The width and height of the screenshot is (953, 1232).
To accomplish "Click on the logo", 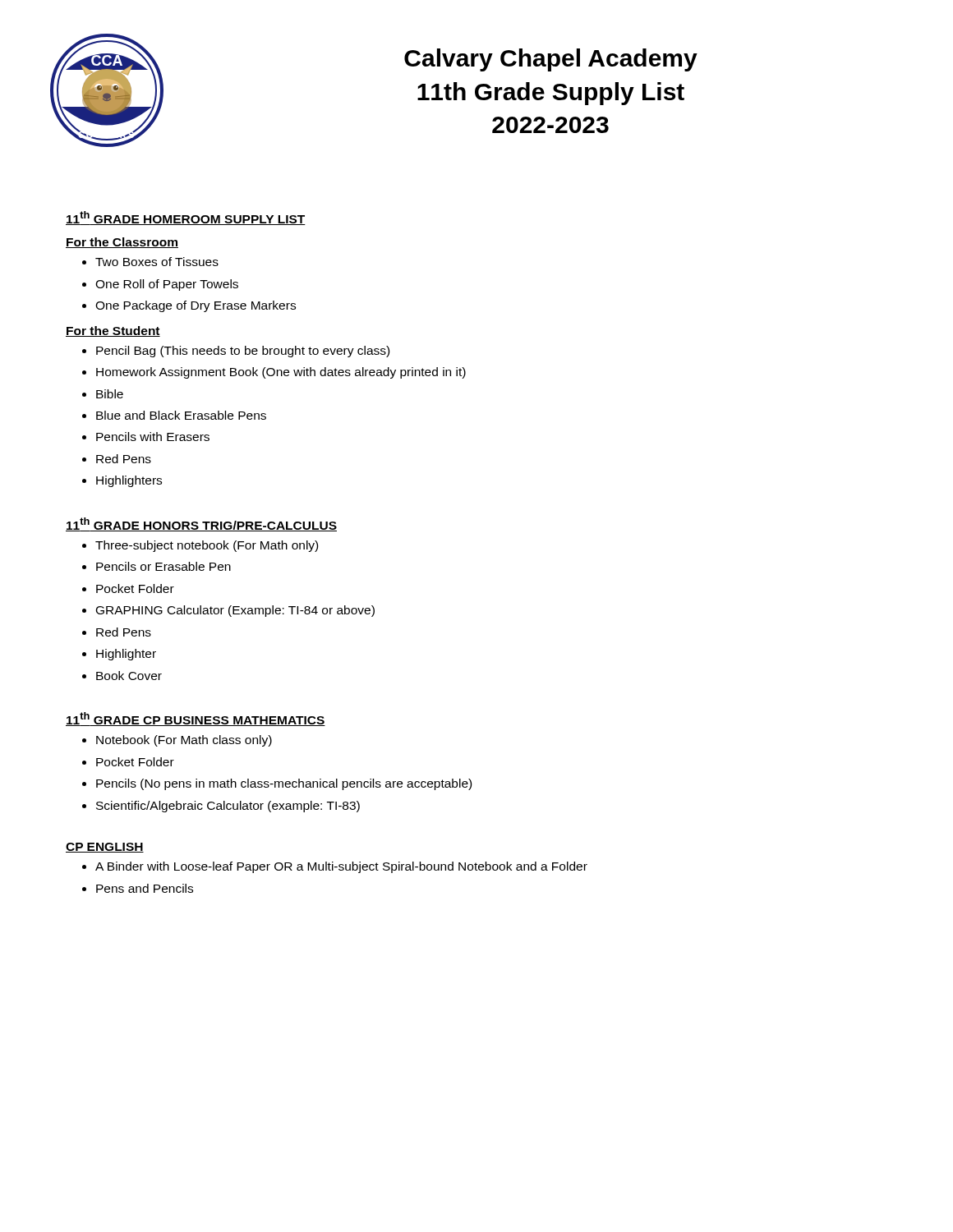I will click(x=107, y=92).
